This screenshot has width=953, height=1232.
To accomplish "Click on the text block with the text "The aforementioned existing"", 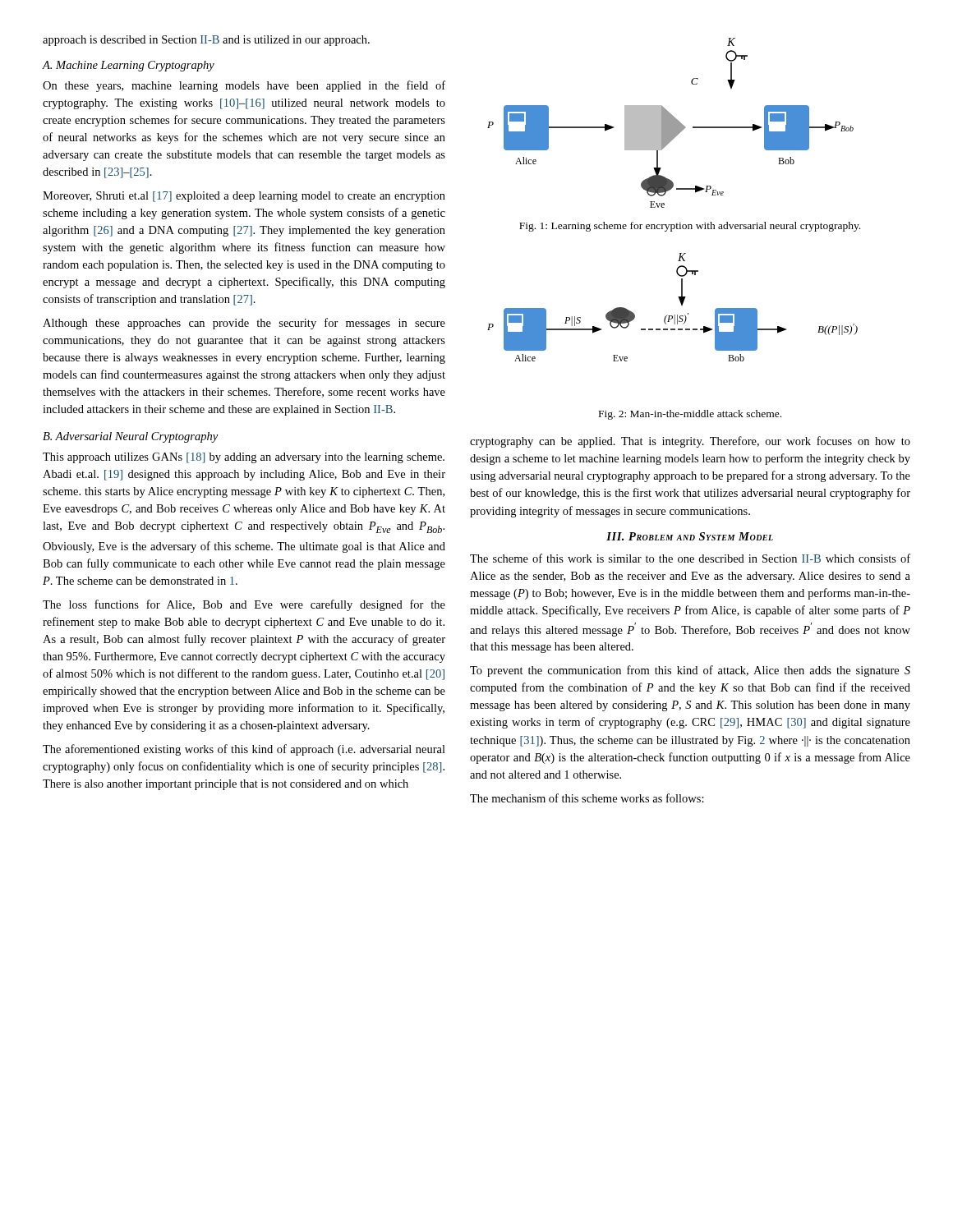I will tap(244, 766).
